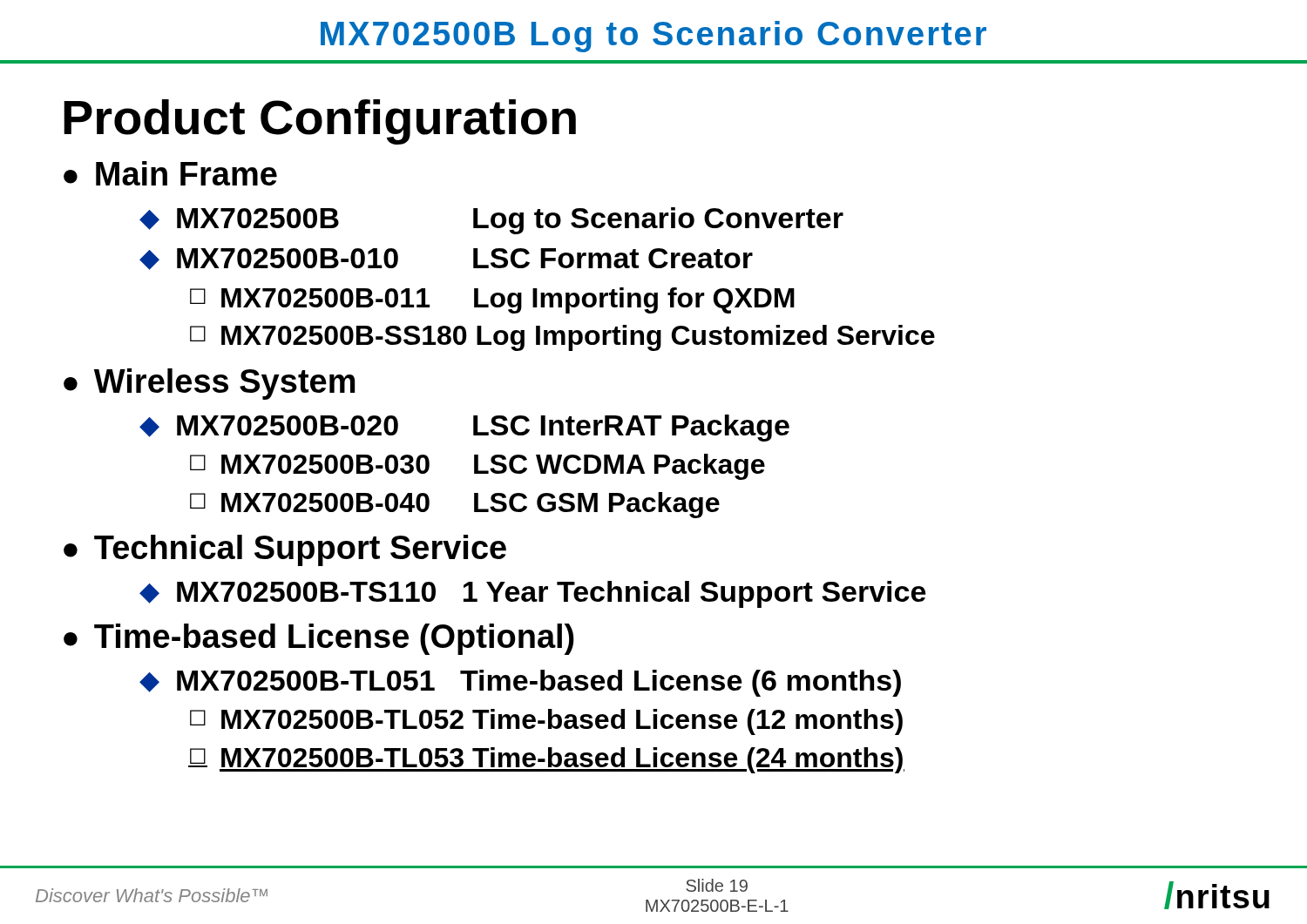This screenshot has width=1307, height=924.
Task: Where does it say "◆ MX702500B-TL051 Time-based License (6 months)"?
Action: pos(521,680)
